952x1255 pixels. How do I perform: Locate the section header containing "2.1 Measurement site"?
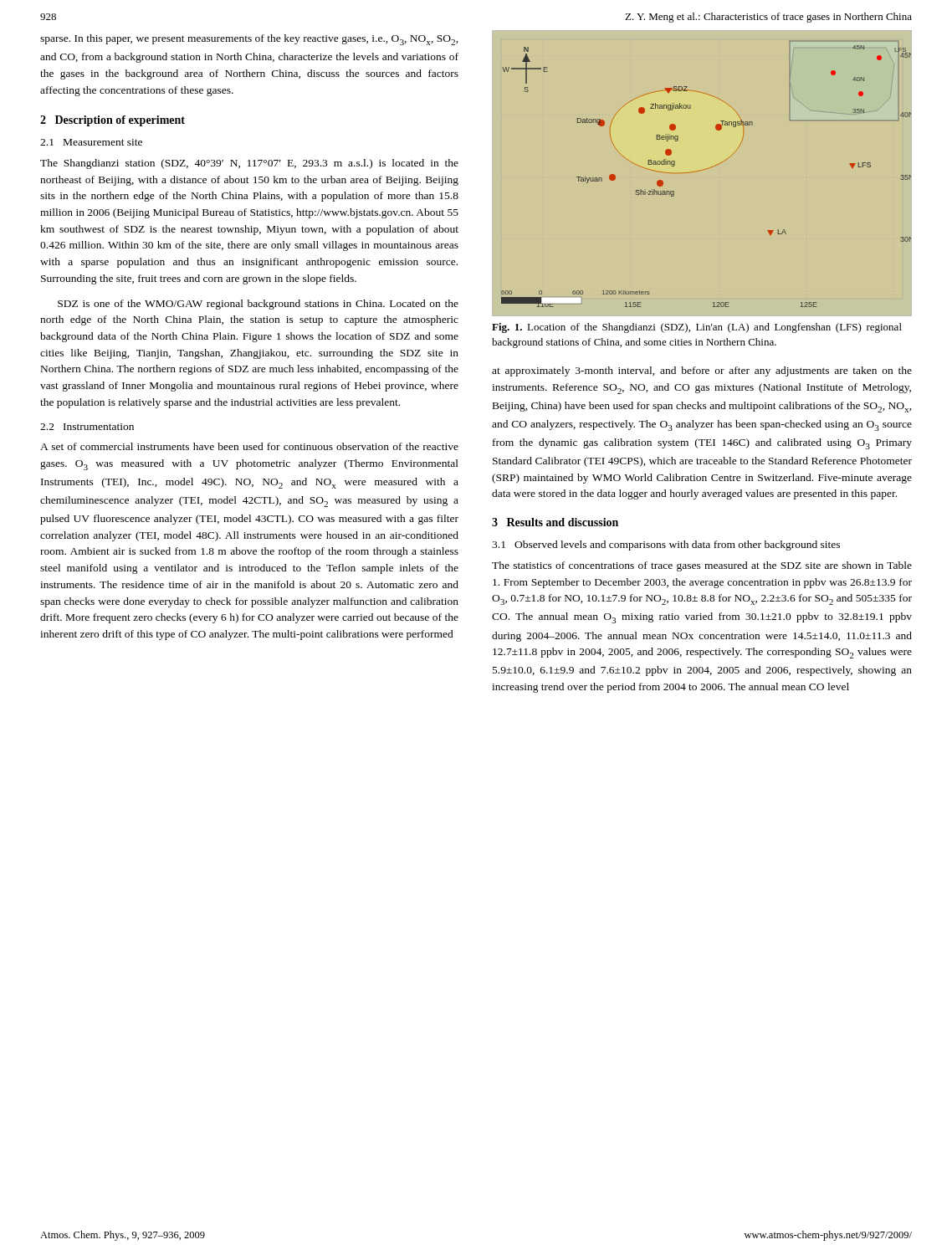click(x=91, y=142)
